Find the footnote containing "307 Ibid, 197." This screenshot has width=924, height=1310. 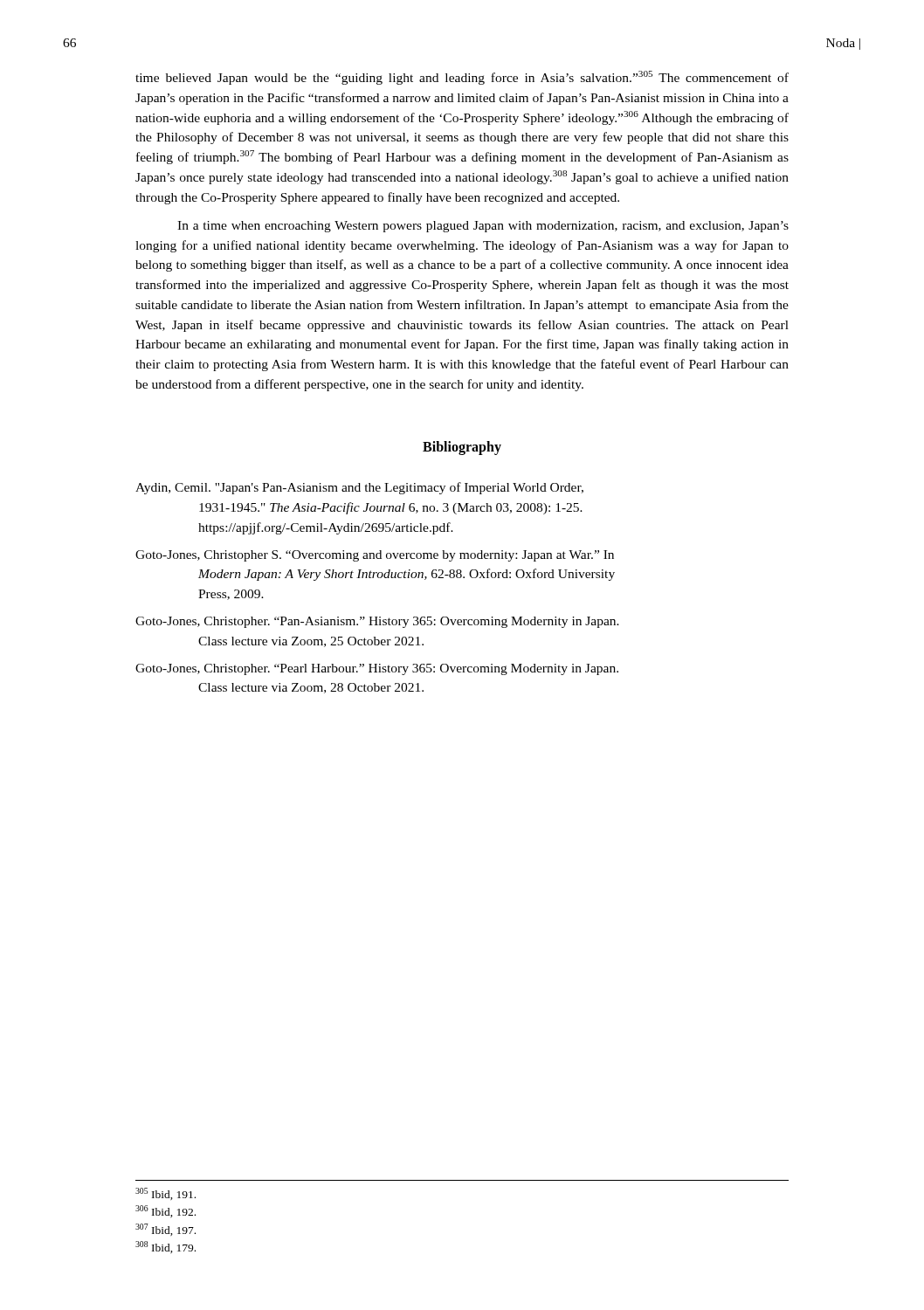coord(166,1229)
